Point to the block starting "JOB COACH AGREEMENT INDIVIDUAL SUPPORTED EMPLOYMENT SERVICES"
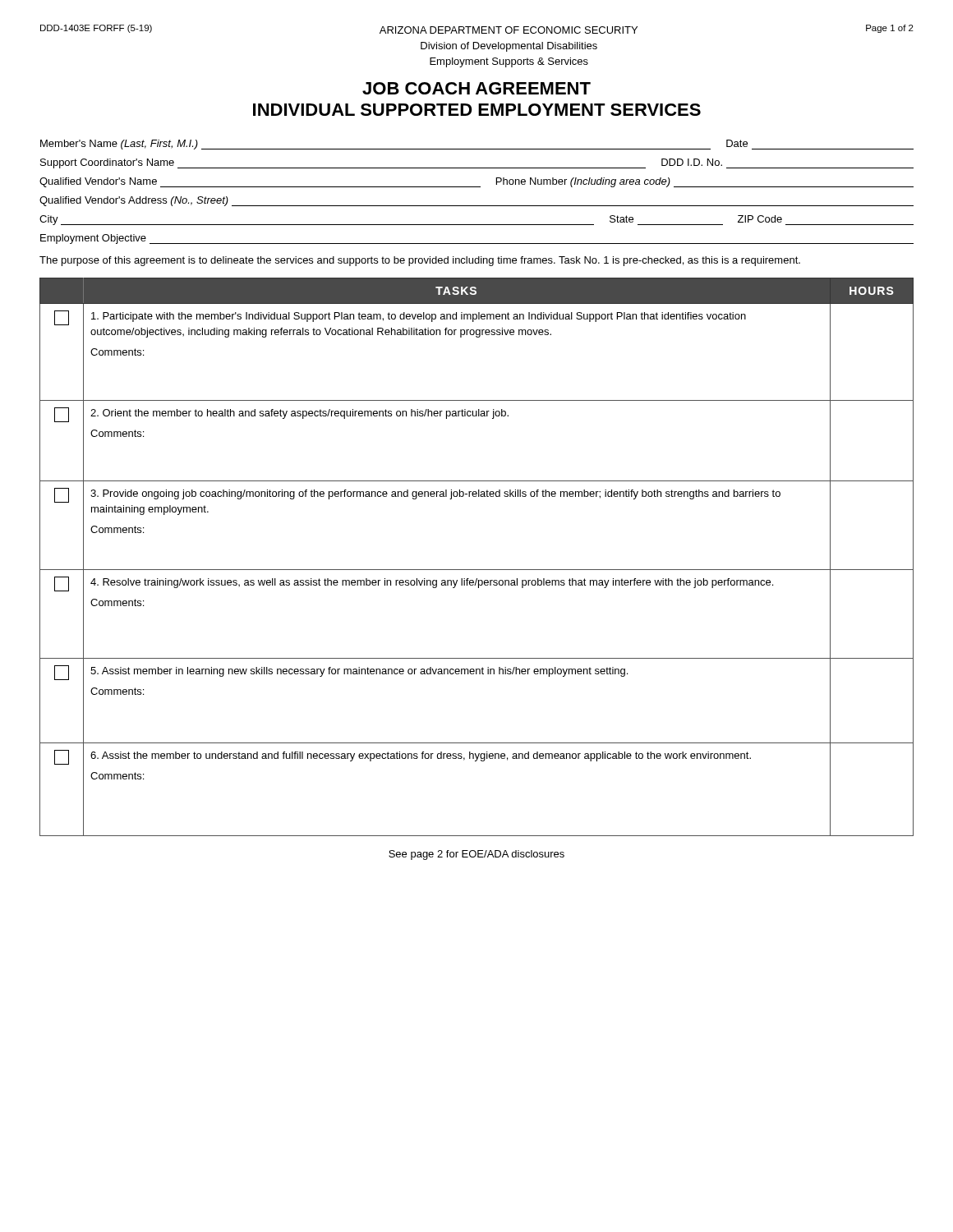953x1232 pixels. (x=476, y=99)
